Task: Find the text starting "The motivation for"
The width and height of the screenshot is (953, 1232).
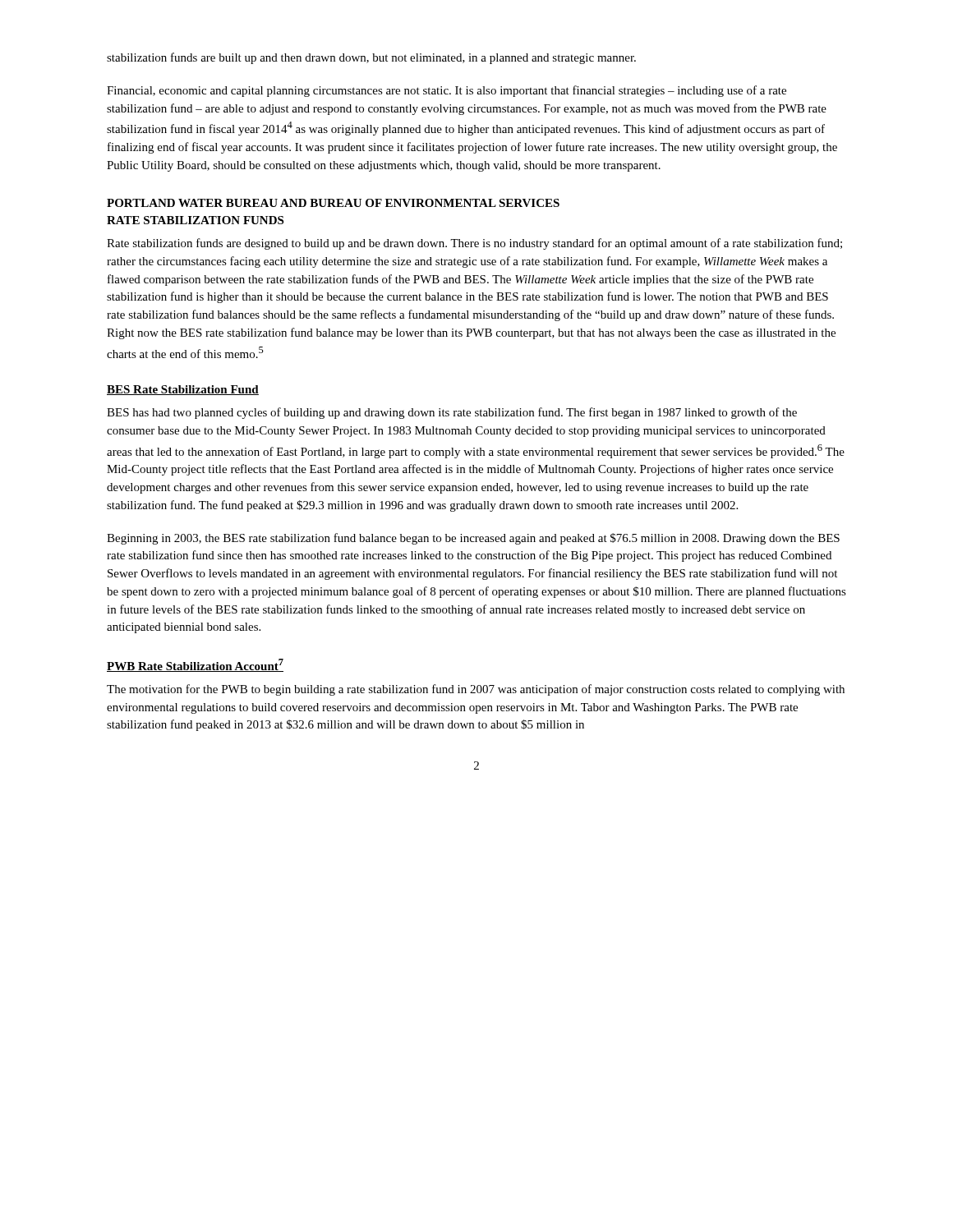Action: click(476, 707)
